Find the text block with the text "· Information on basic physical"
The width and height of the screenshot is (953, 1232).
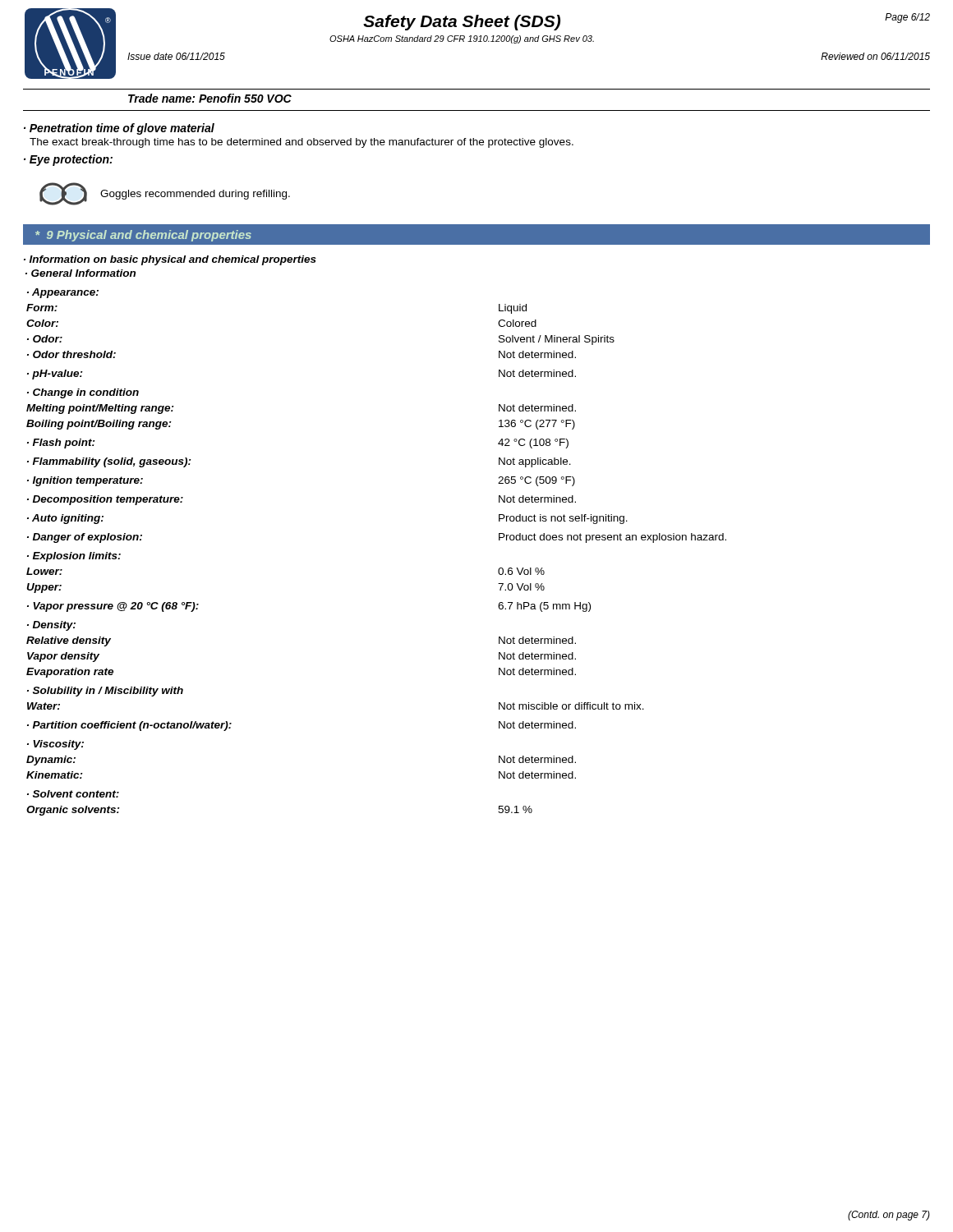(x=170, y=260)
